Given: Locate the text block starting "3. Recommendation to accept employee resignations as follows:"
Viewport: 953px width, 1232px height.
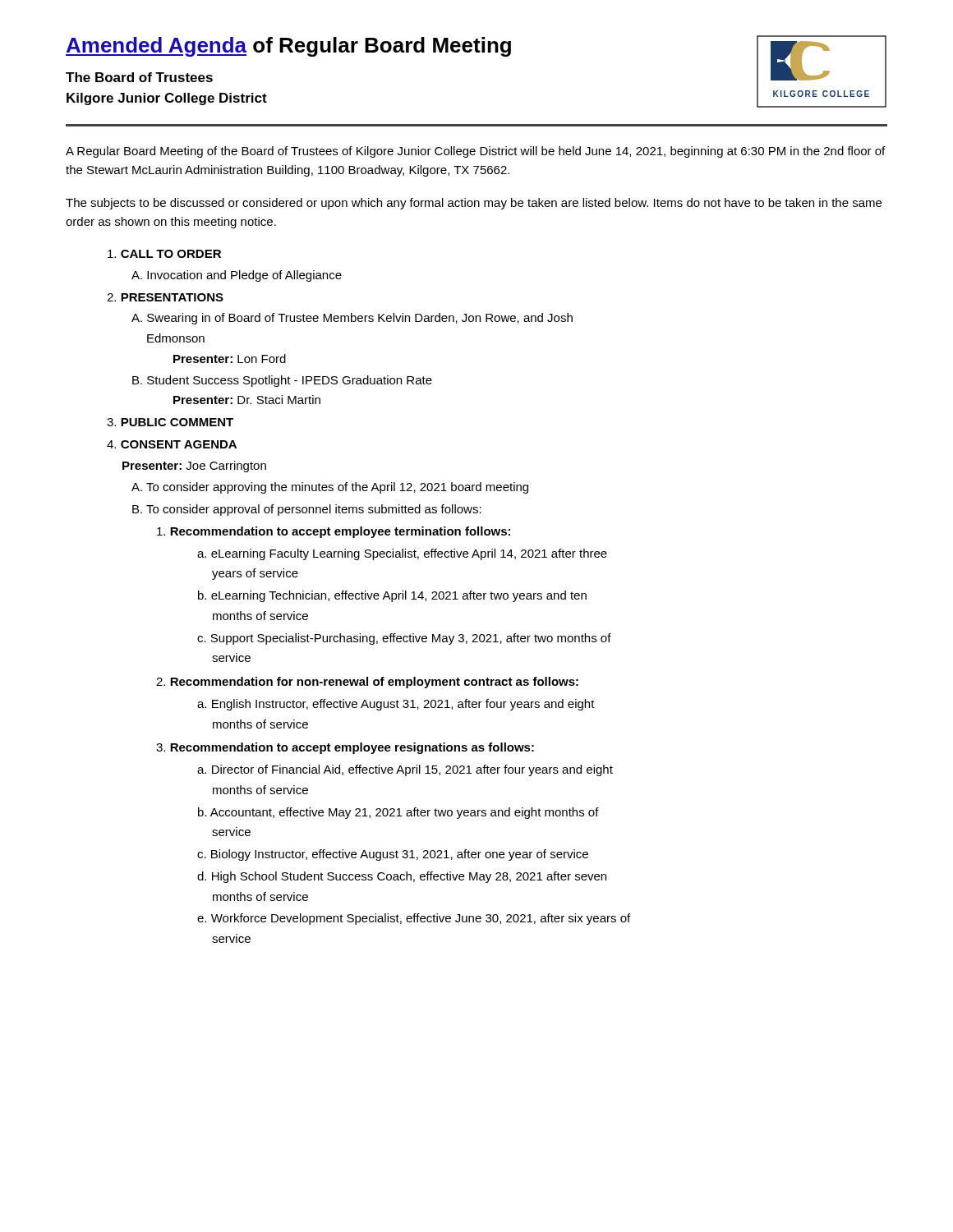Looking at the screenshot, I should 345,747.
